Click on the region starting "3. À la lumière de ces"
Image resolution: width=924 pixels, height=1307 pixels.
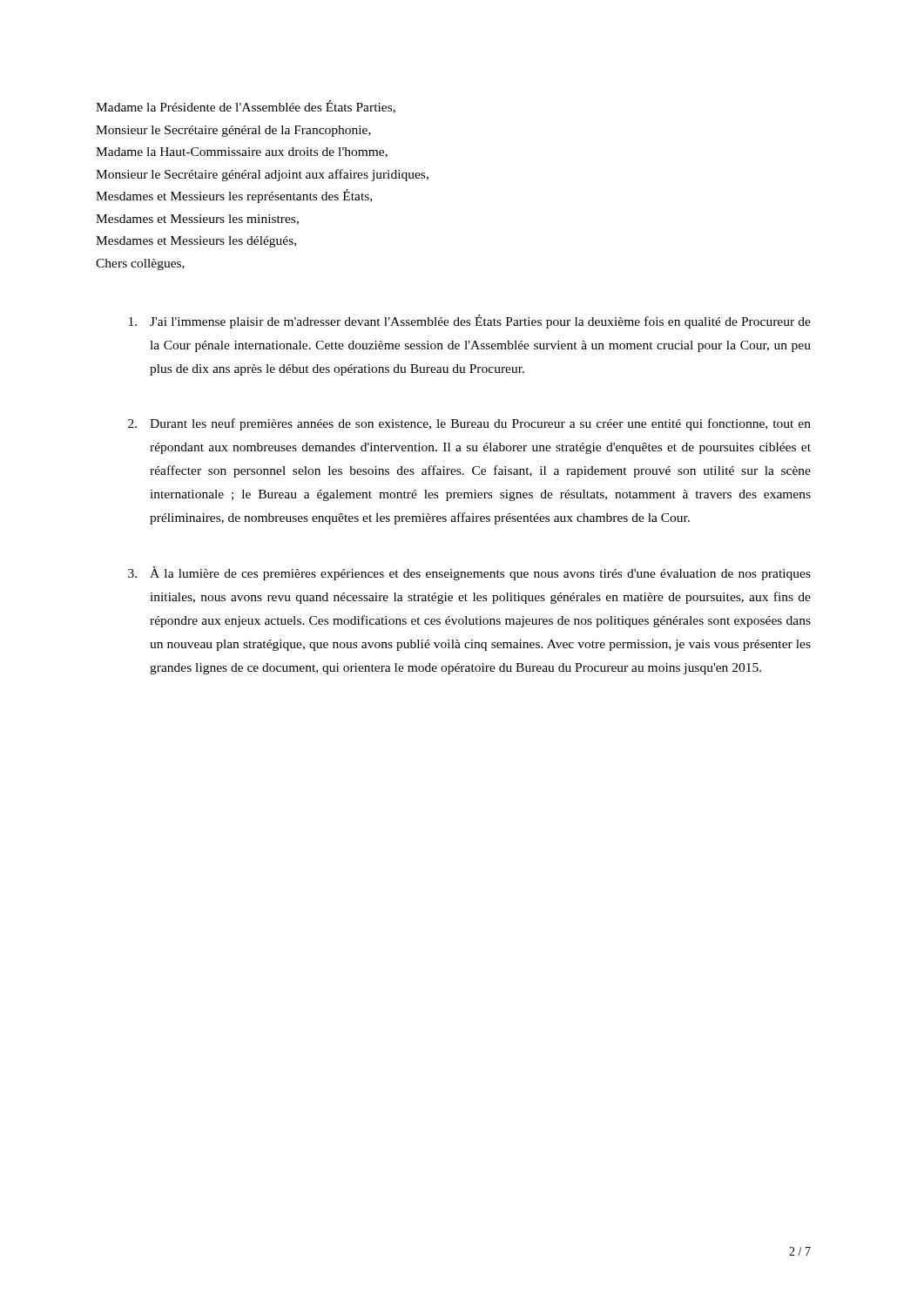[453, 620]
